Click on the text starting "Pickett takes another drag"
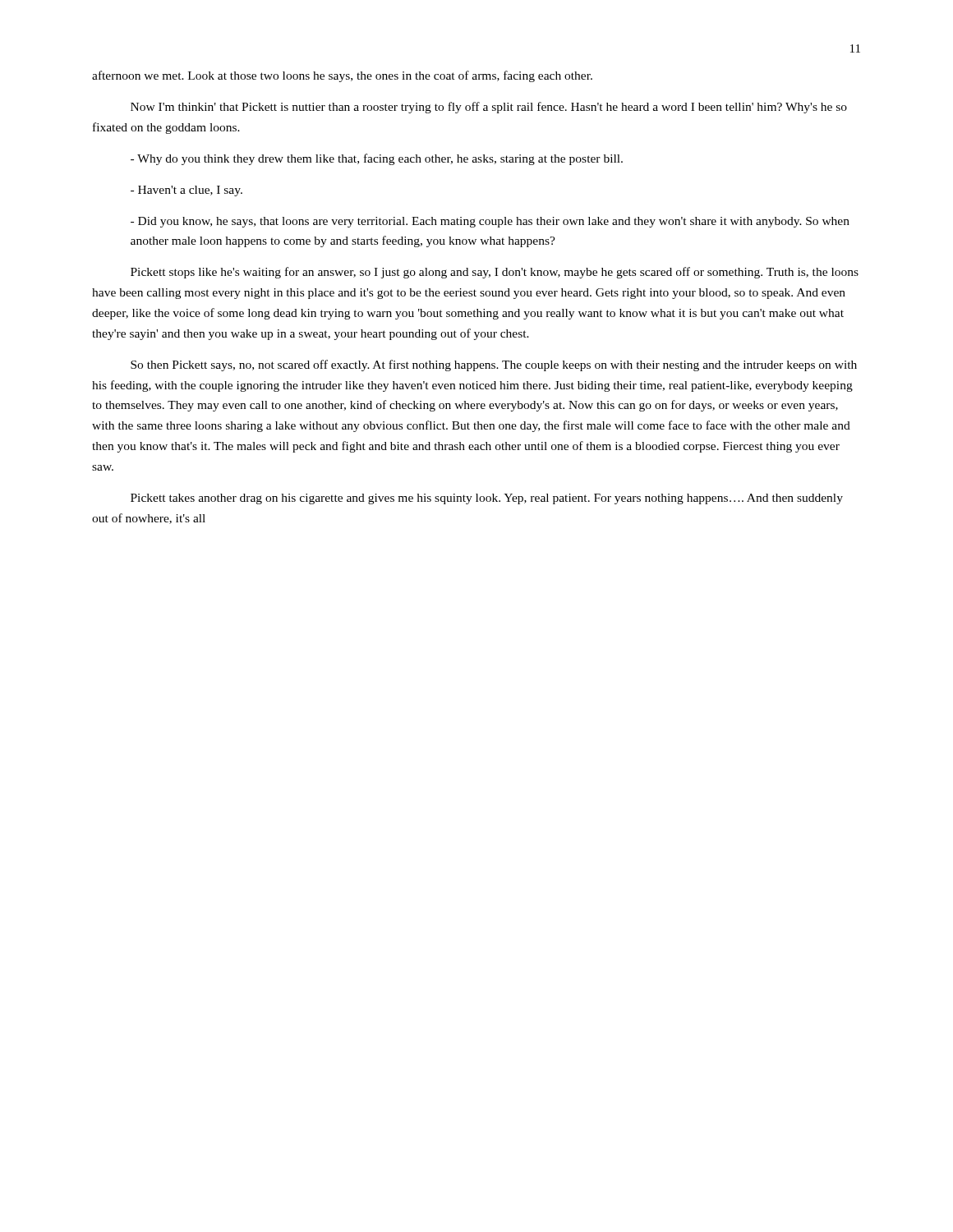Viewport: 953px width, 1232px height. (476, 508)
